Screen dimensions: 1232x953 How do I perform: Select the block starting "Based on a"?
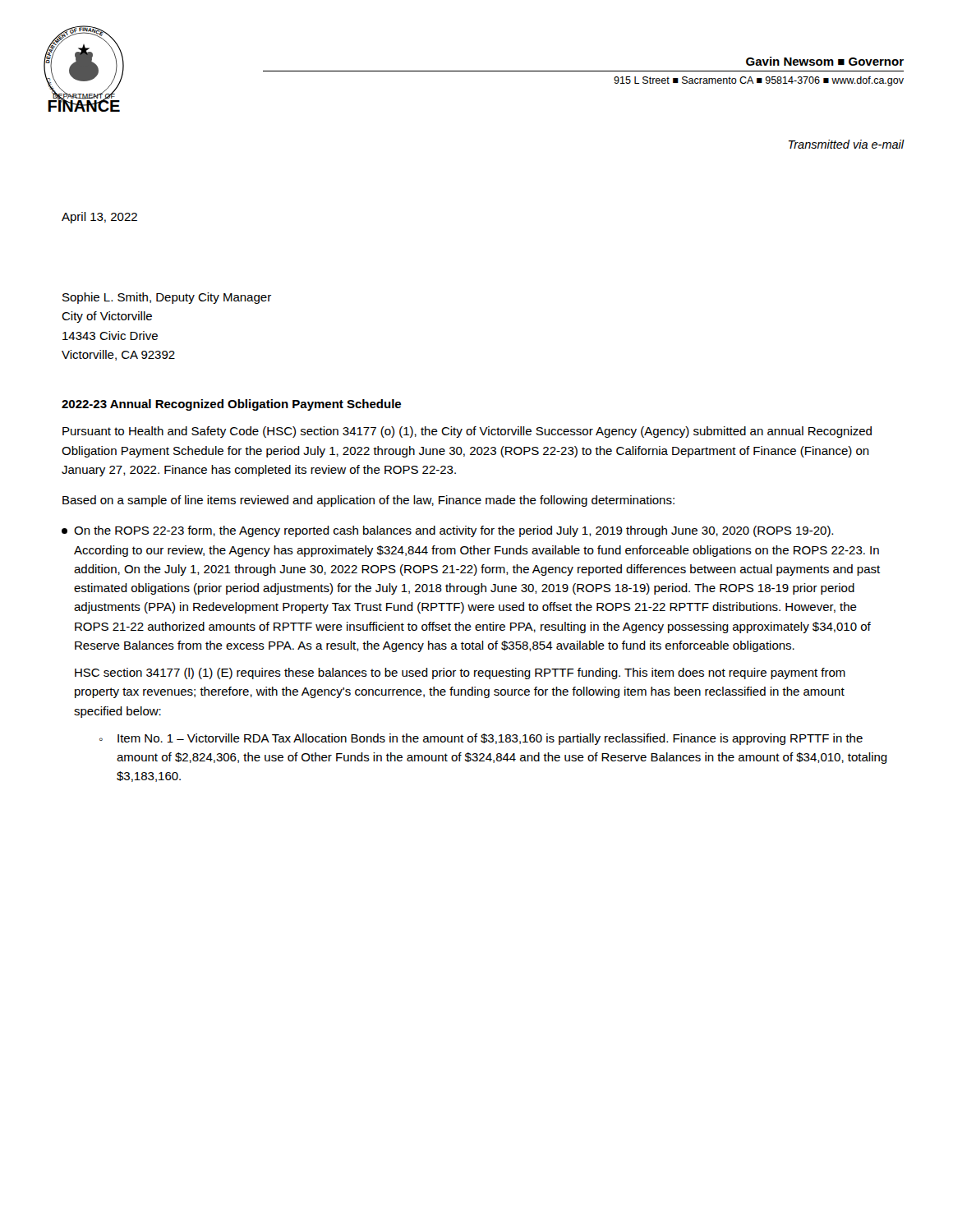tap(369, 500)
